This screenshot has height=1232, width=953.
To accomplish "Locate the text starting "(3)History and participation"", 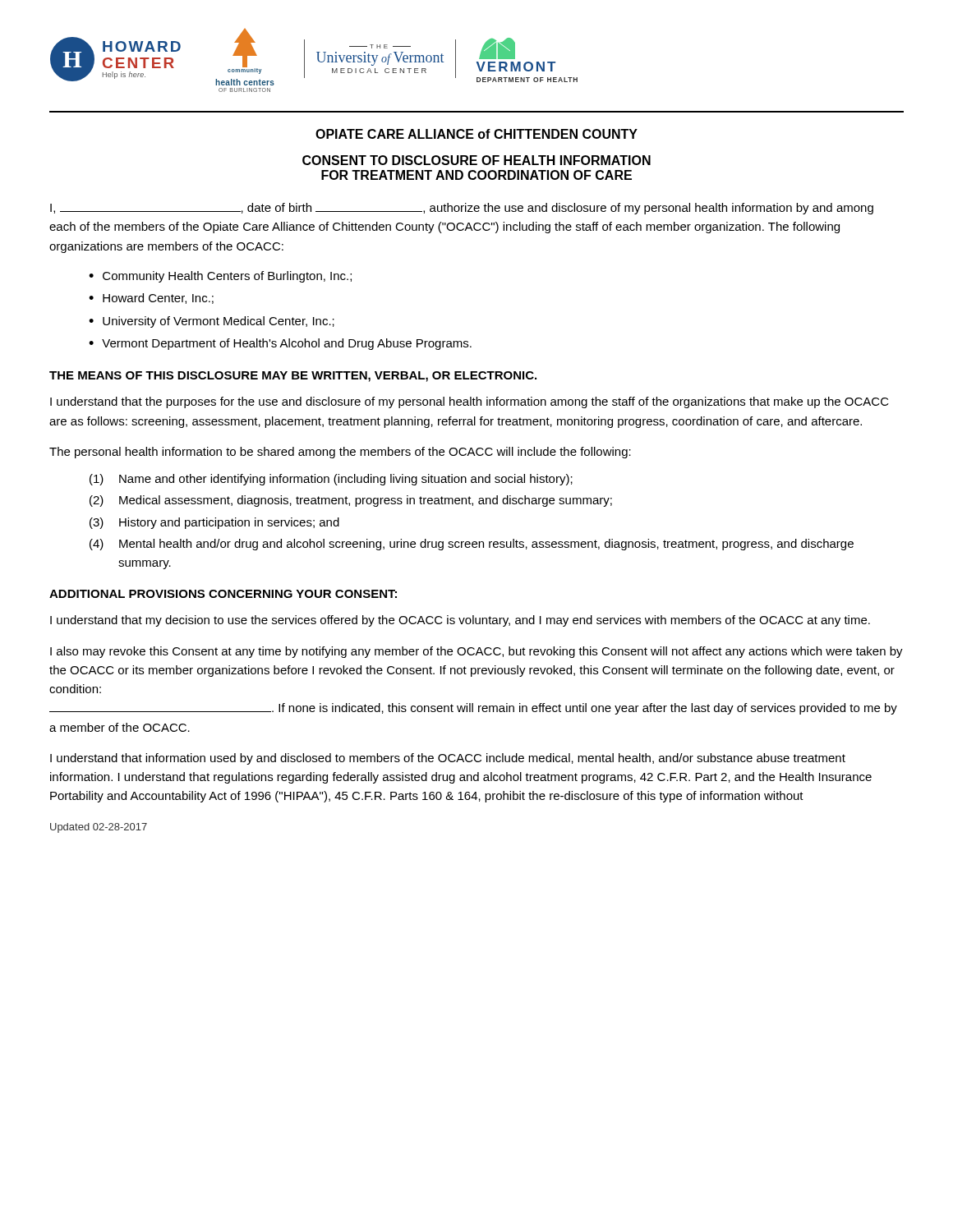I will pos(214,523).
